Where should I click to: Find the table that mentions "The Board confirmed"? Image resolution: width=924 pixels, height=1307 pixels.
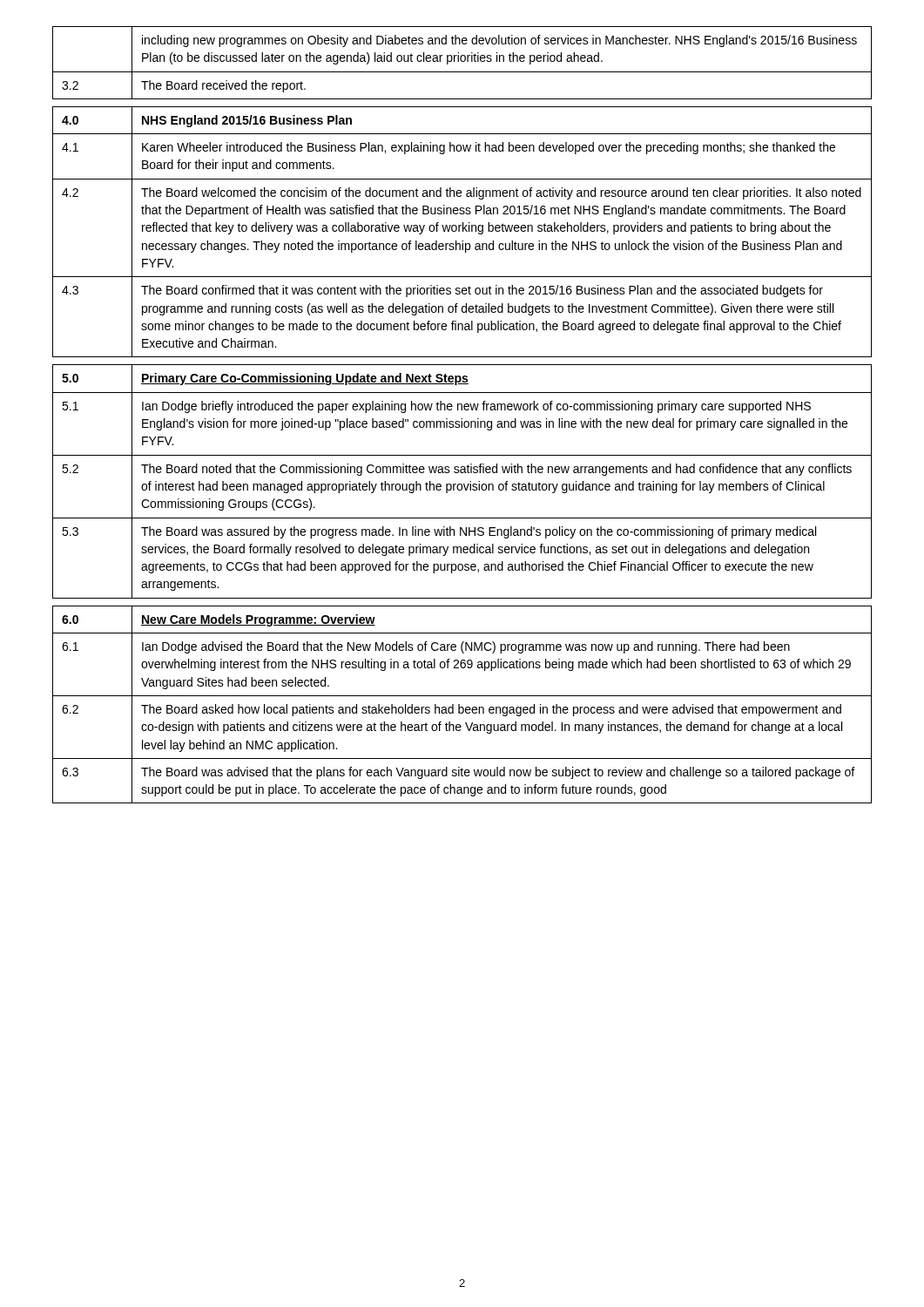(x=462, y=415)
